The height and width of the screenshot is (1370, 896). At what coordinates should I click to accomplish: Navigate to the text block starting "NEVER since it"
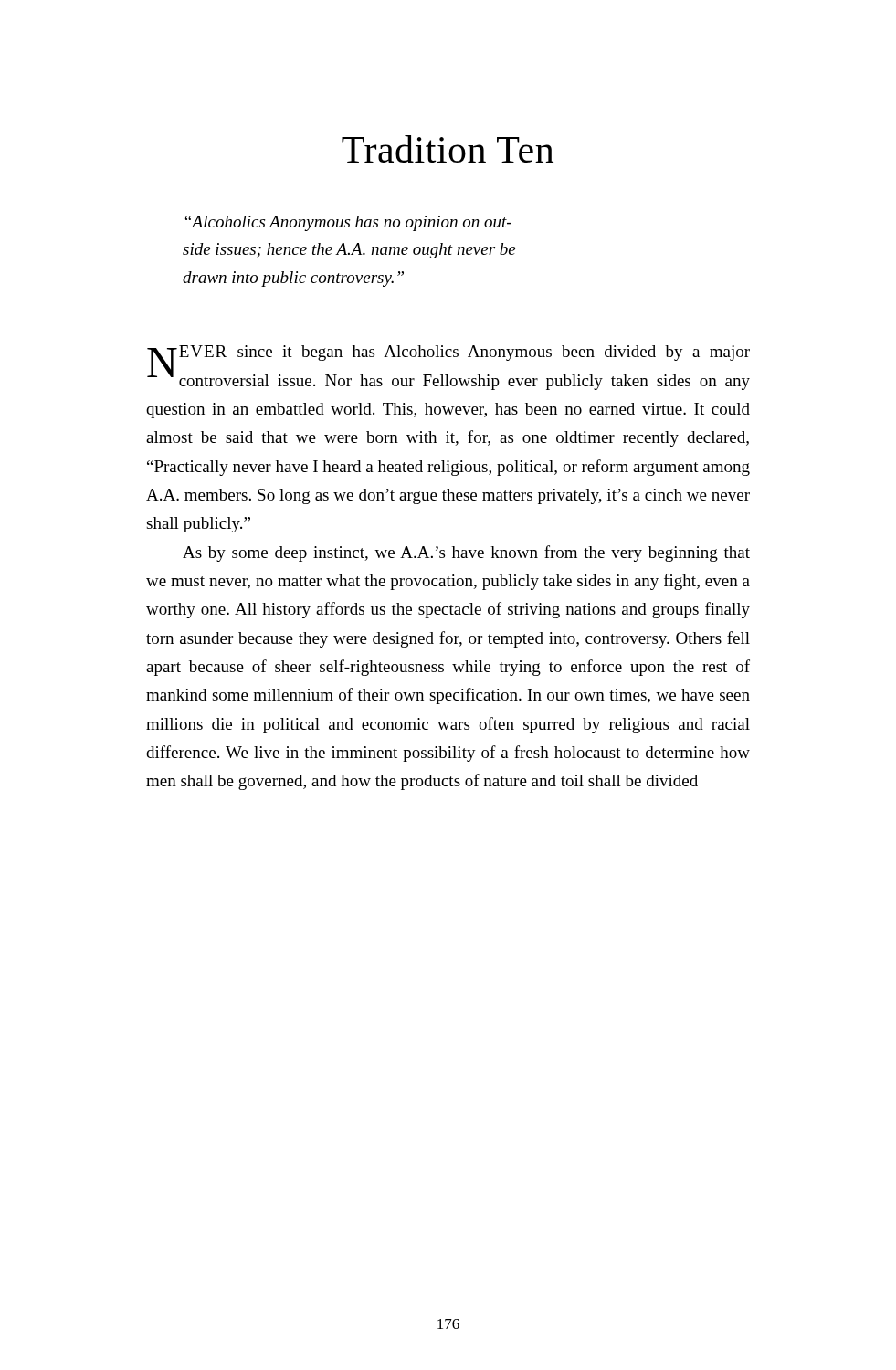448,566
